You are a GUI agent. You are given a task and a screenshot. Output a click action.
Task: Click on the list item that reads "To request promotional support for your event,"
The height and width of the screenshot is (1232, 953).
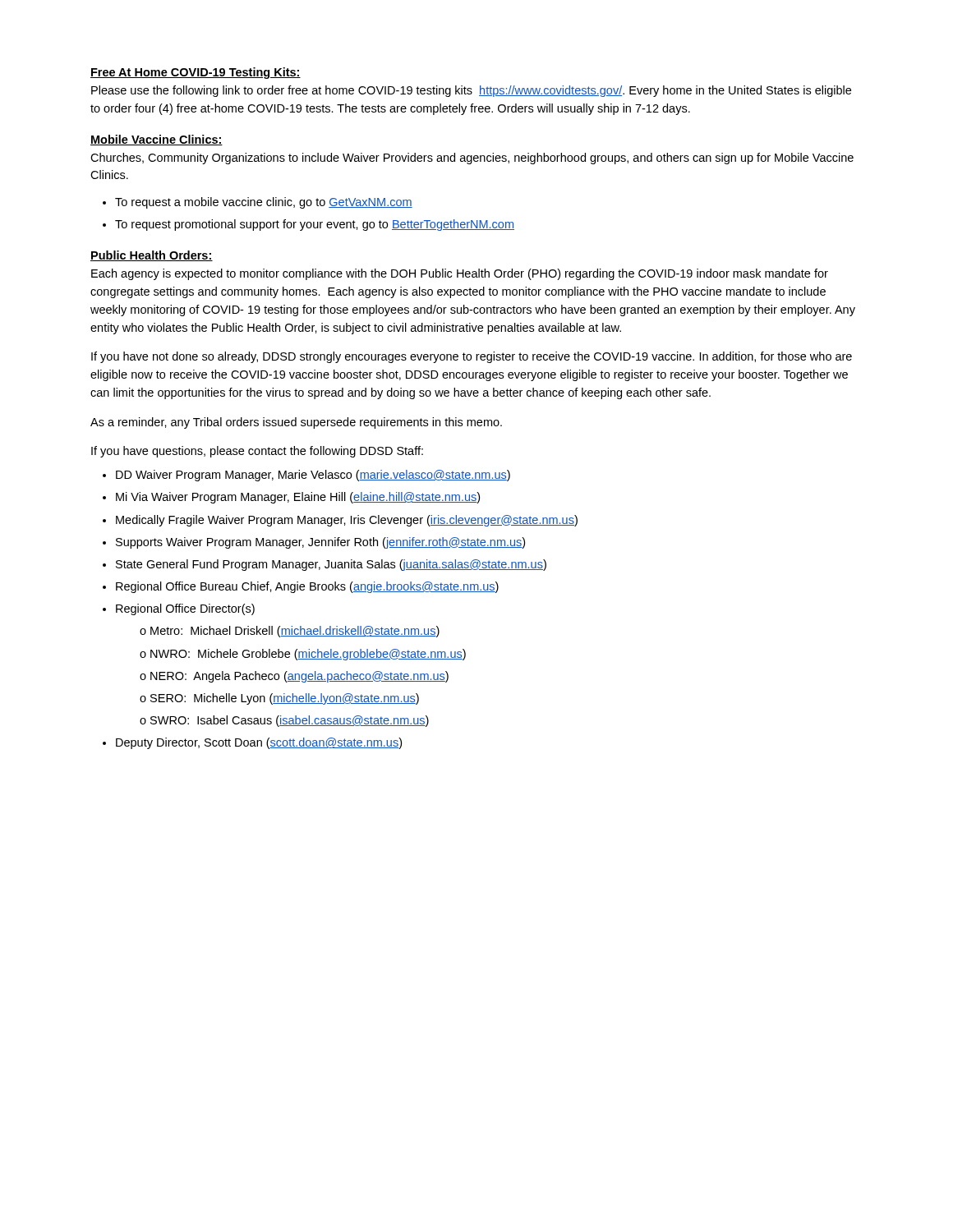[315, 224]
